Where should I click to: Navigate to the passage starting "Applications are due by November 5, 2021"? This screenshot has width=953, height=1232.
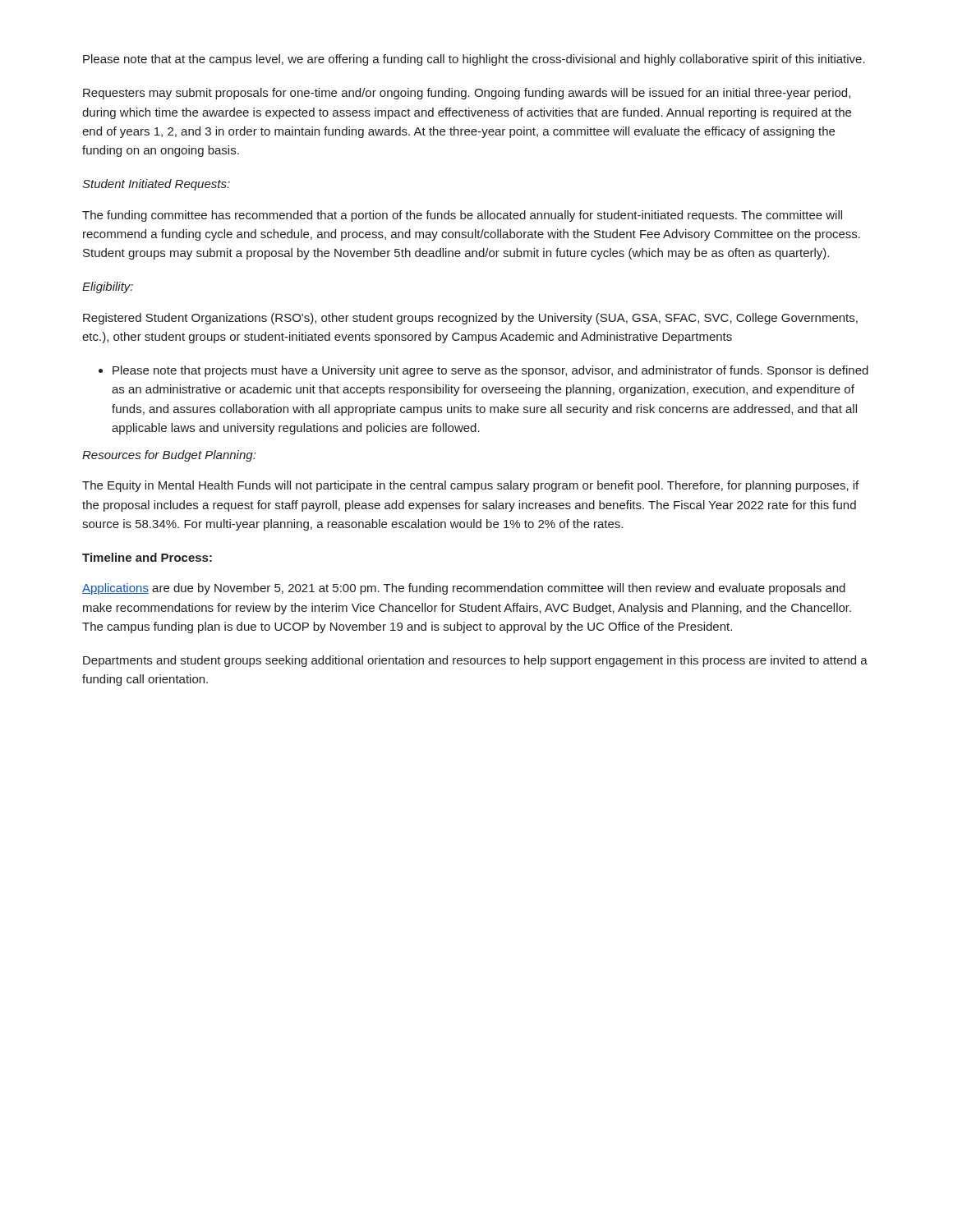coord(476,607)
